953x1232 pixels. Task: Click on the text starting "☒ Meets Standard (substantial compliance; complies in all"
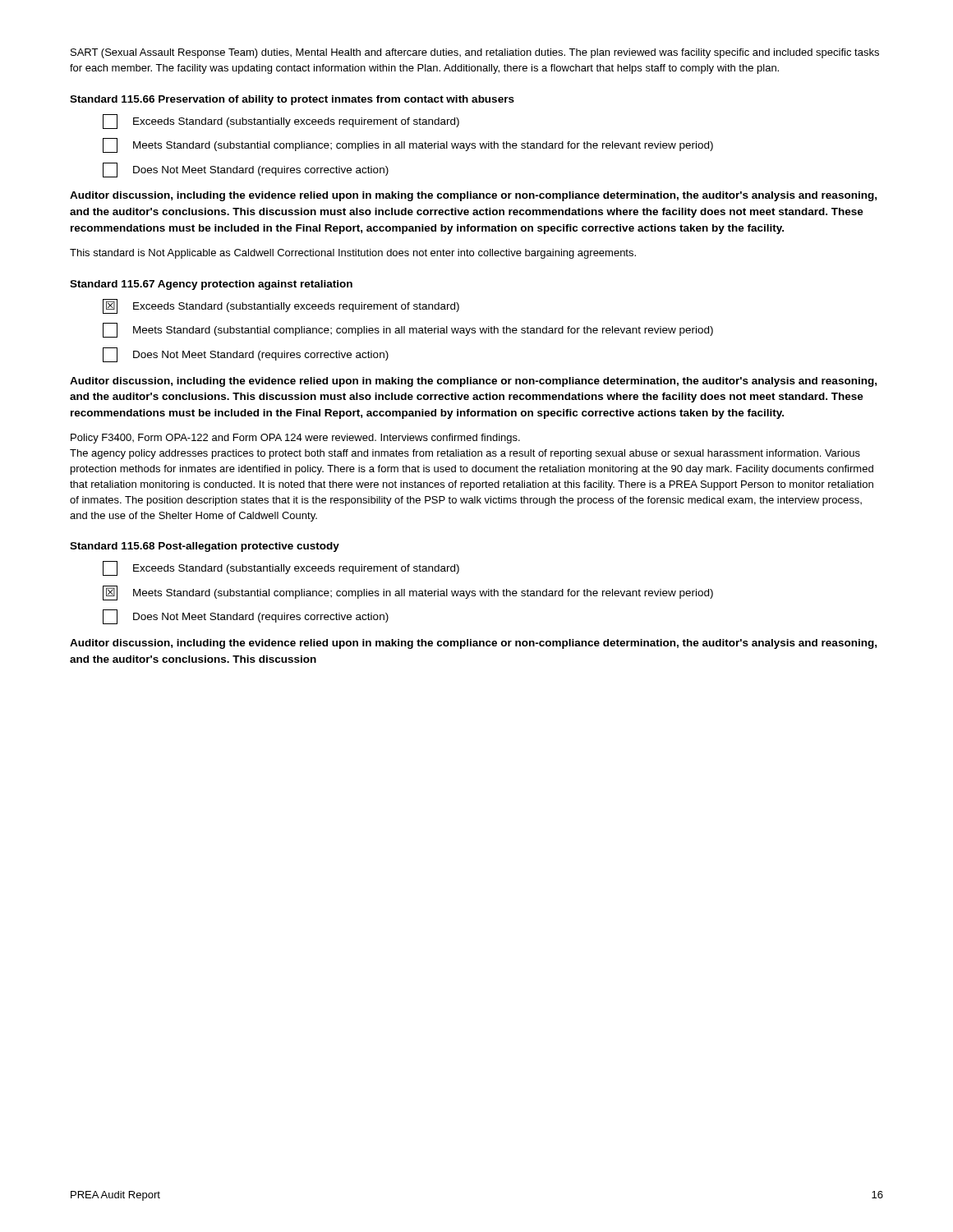[493, 593]
